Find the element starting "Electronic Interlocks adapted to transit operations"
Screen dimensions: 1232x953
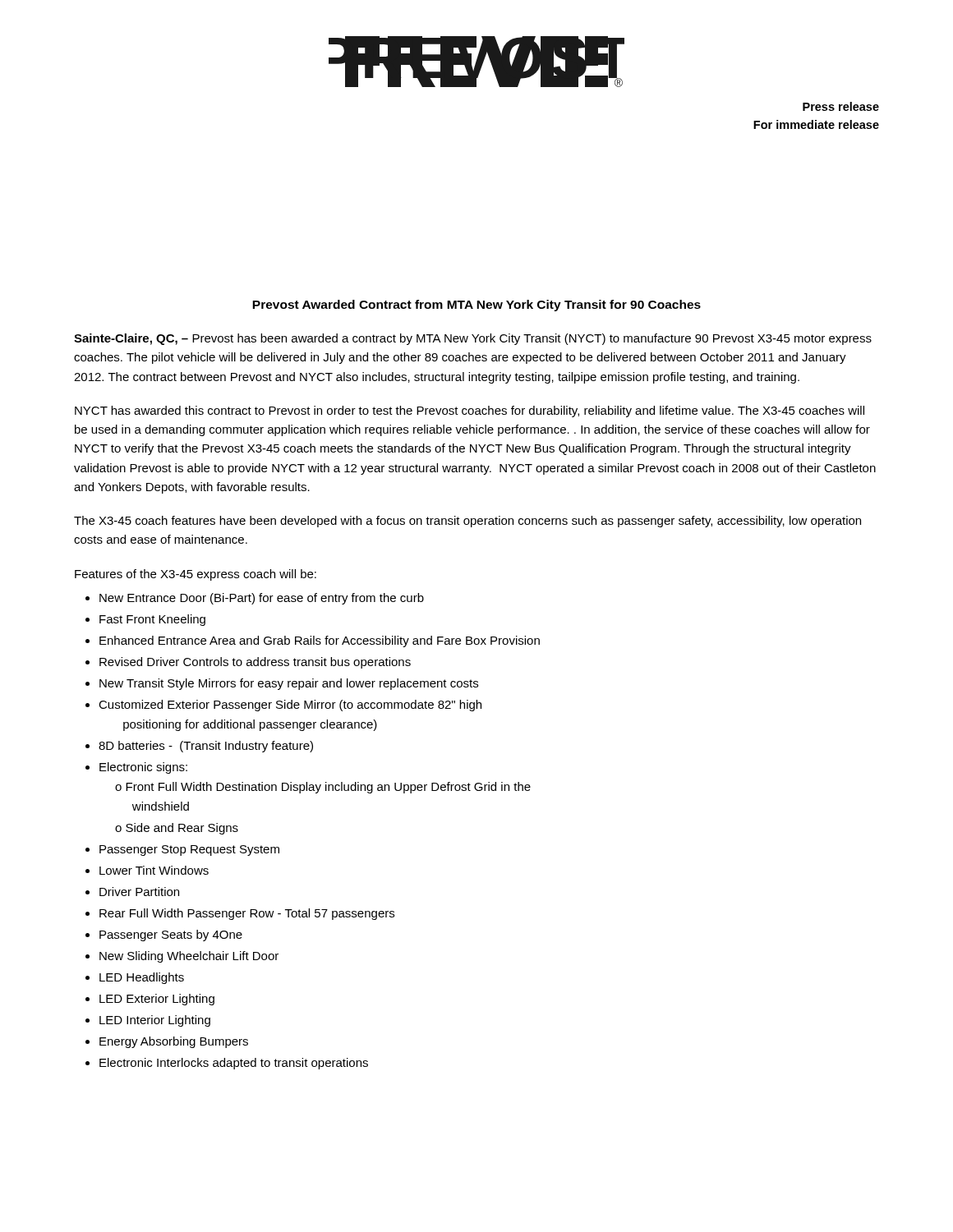coord(234,1062)
